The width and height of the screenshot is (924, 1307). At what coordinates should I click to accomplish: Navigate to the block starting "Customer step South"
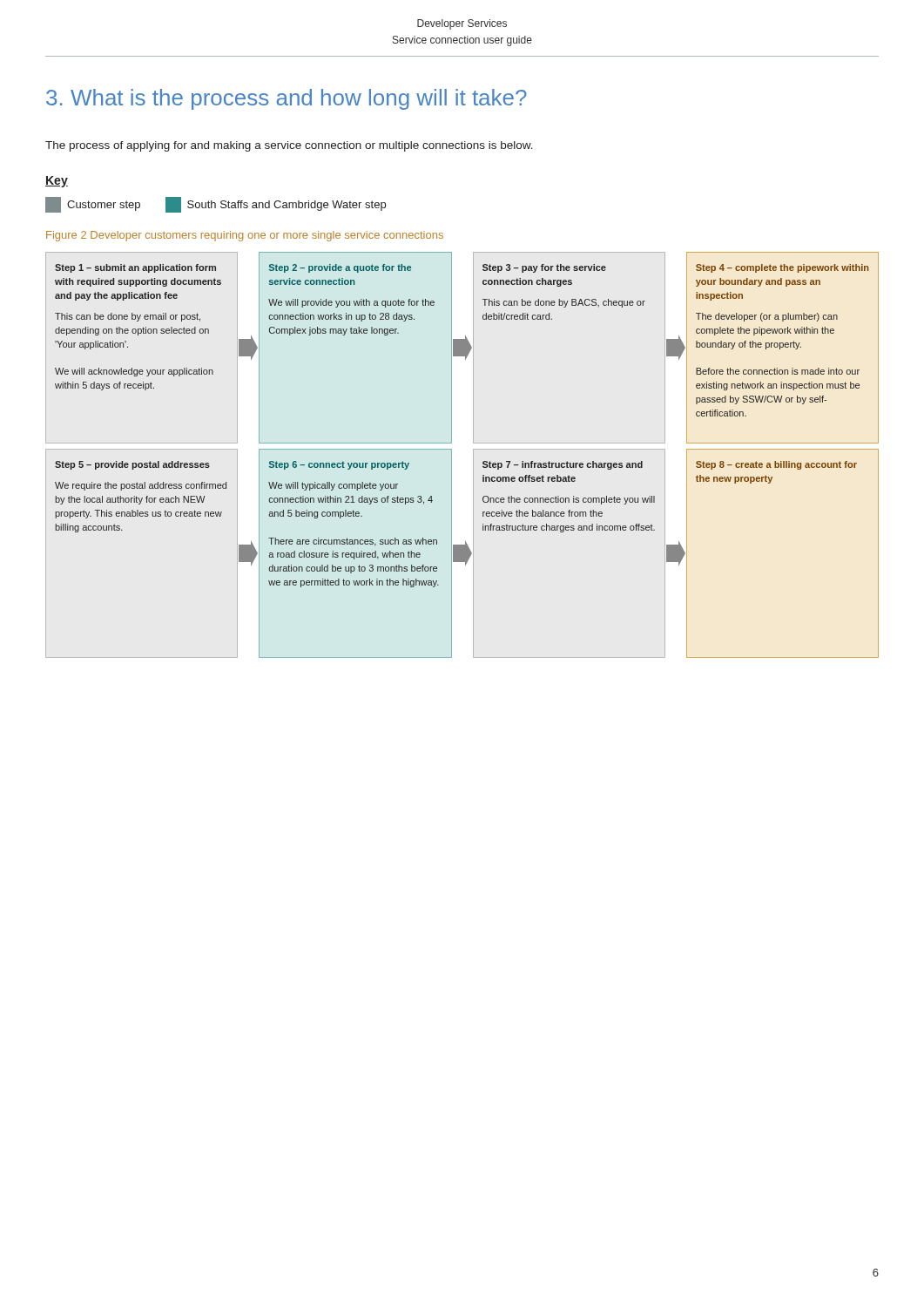[x=216, y=205]
